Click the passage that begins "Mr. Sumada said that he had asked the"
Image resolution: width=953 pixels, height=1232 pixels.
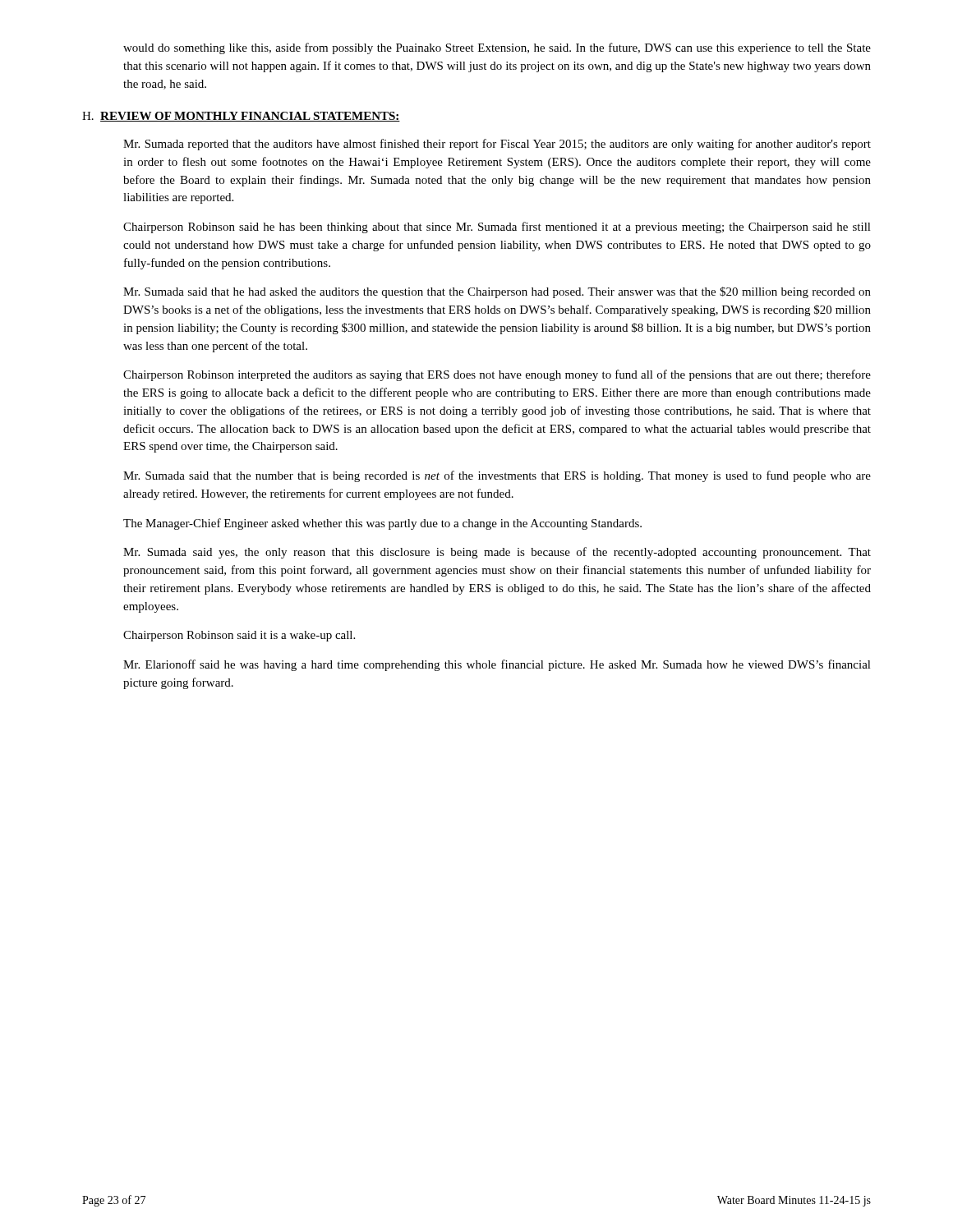(x=497, y=319)
